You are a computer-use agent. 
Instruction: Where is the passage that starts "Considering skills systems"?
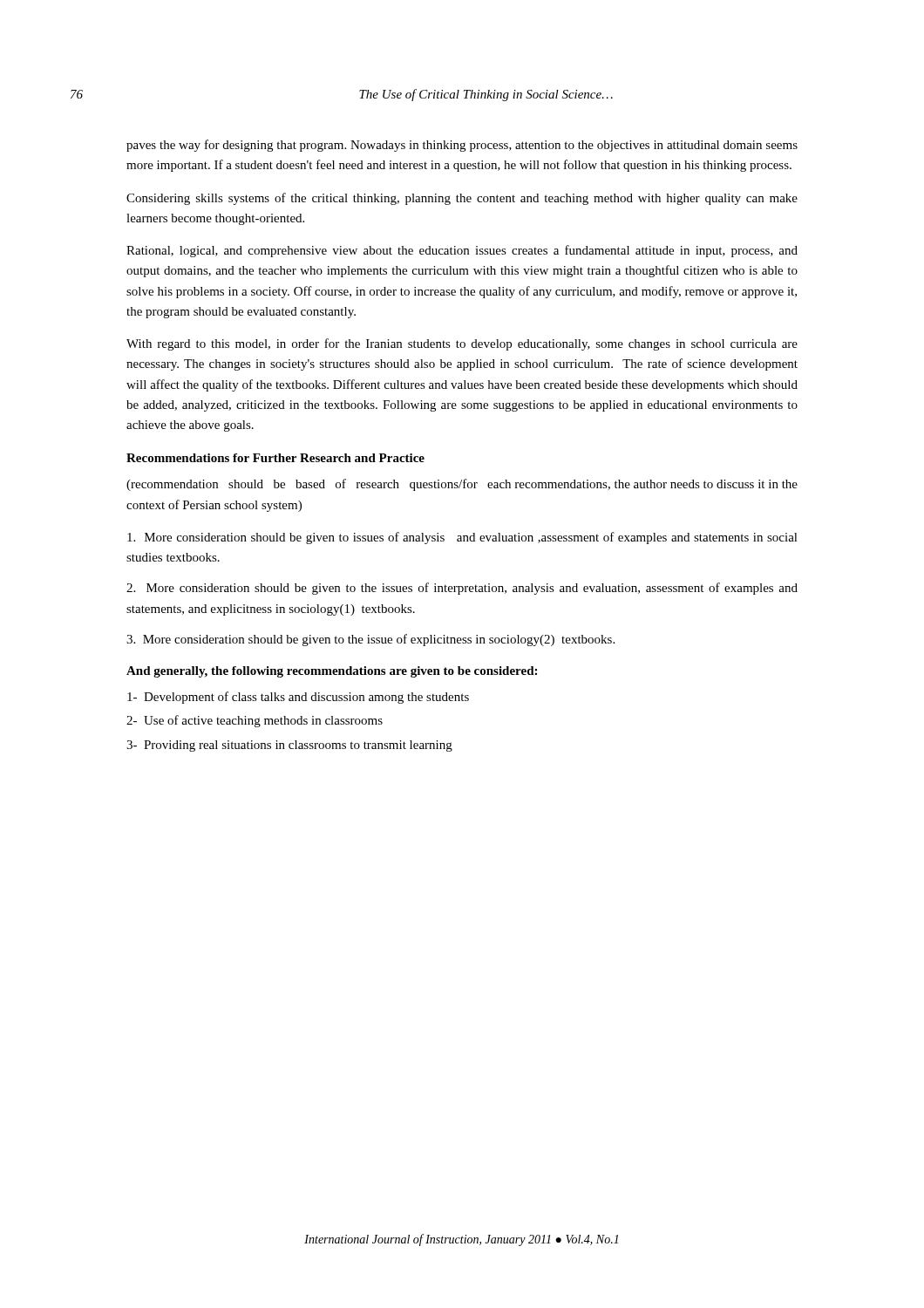[x=462, y=208]
